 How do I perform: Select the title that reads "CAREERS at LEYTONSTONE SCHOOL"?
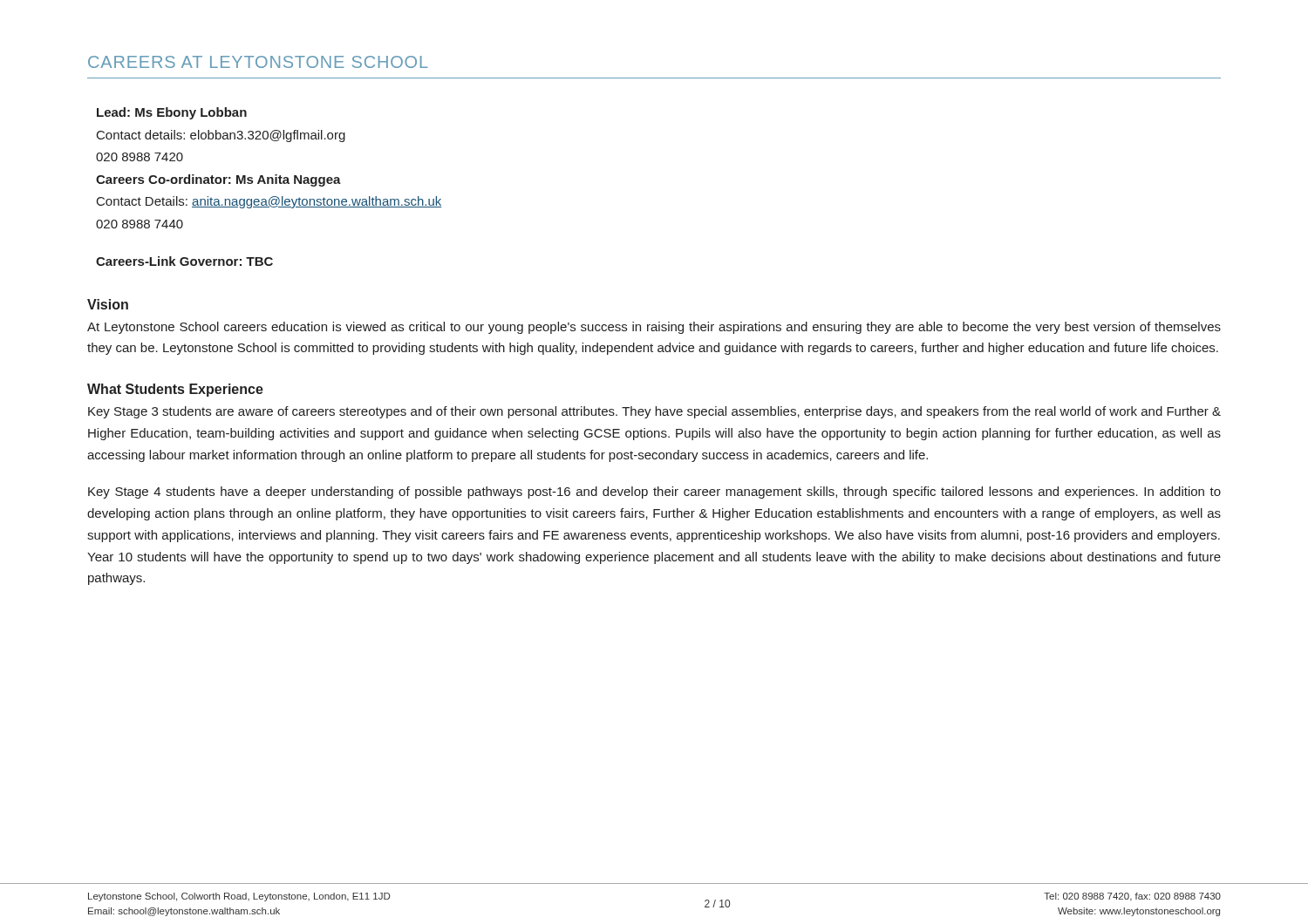point(258,62)
